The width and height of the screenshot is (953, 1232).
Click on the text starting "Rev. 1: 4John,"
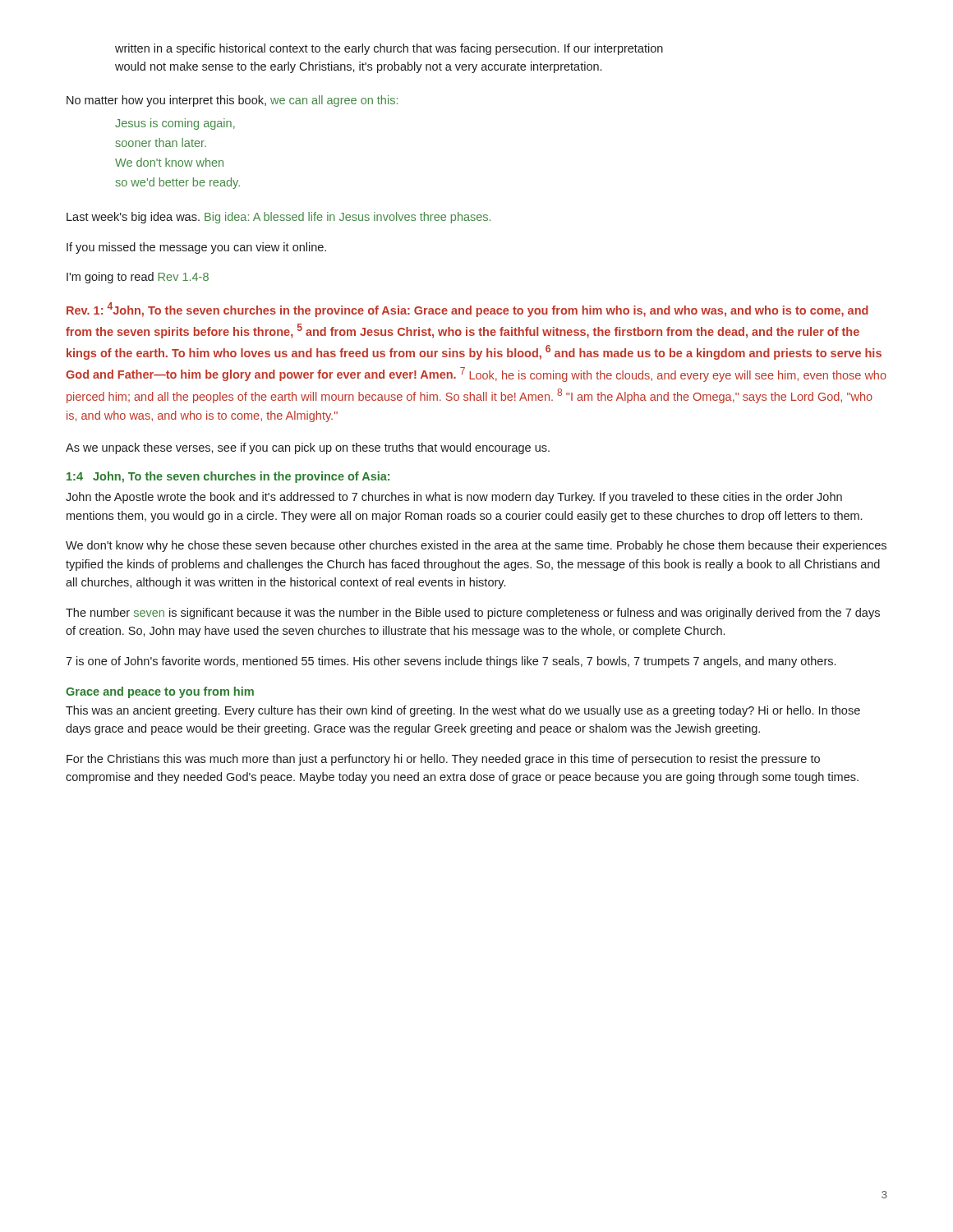pos(476,361)
